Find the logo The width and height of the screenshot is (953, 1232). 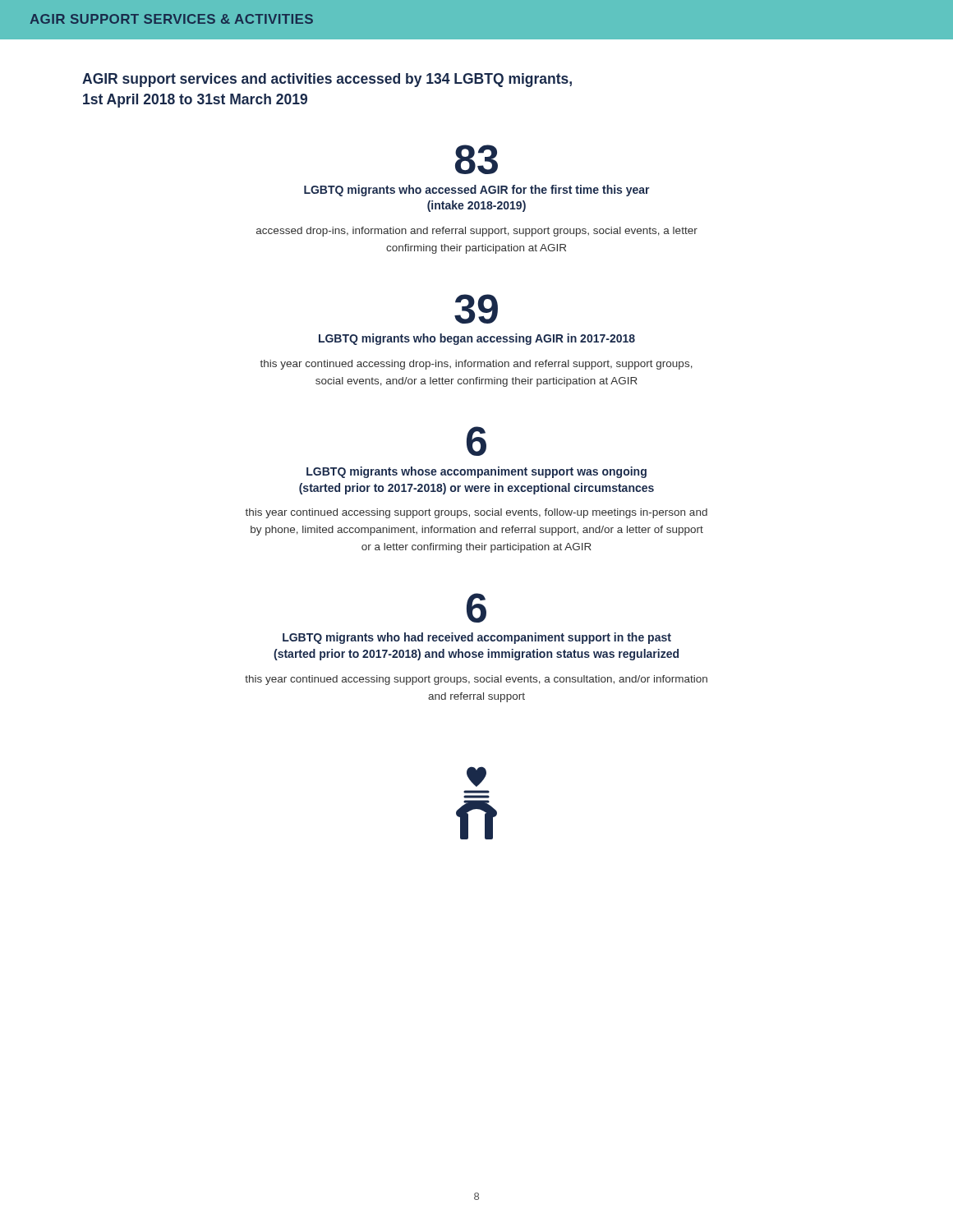(x=476, y=801)
